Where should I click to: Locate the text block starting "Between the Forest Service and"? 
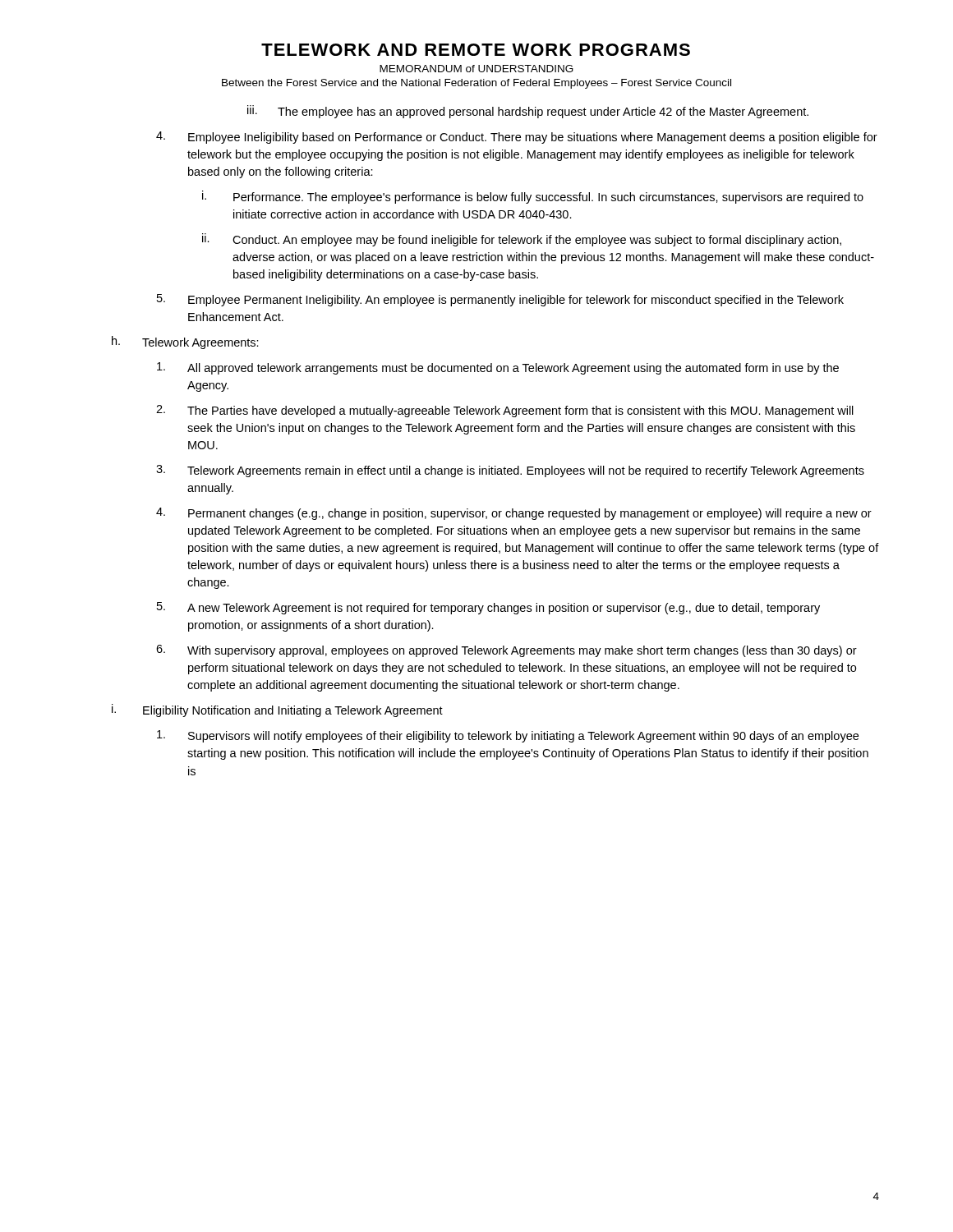pyautogui.click(x=476, y=83)
